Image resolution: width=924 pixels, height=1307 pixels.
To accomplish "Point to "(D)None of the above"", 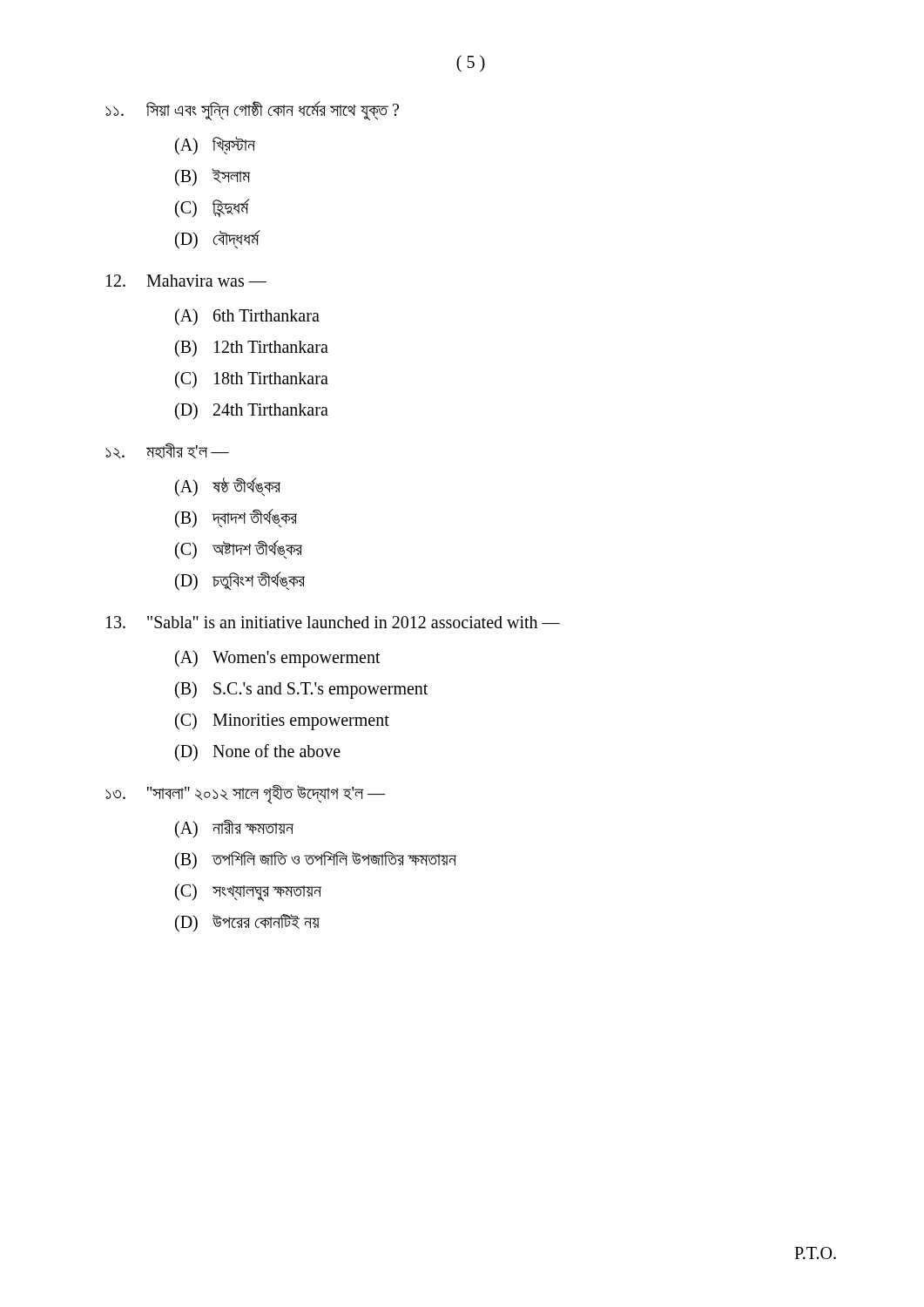I will click(x=257, y=751).
